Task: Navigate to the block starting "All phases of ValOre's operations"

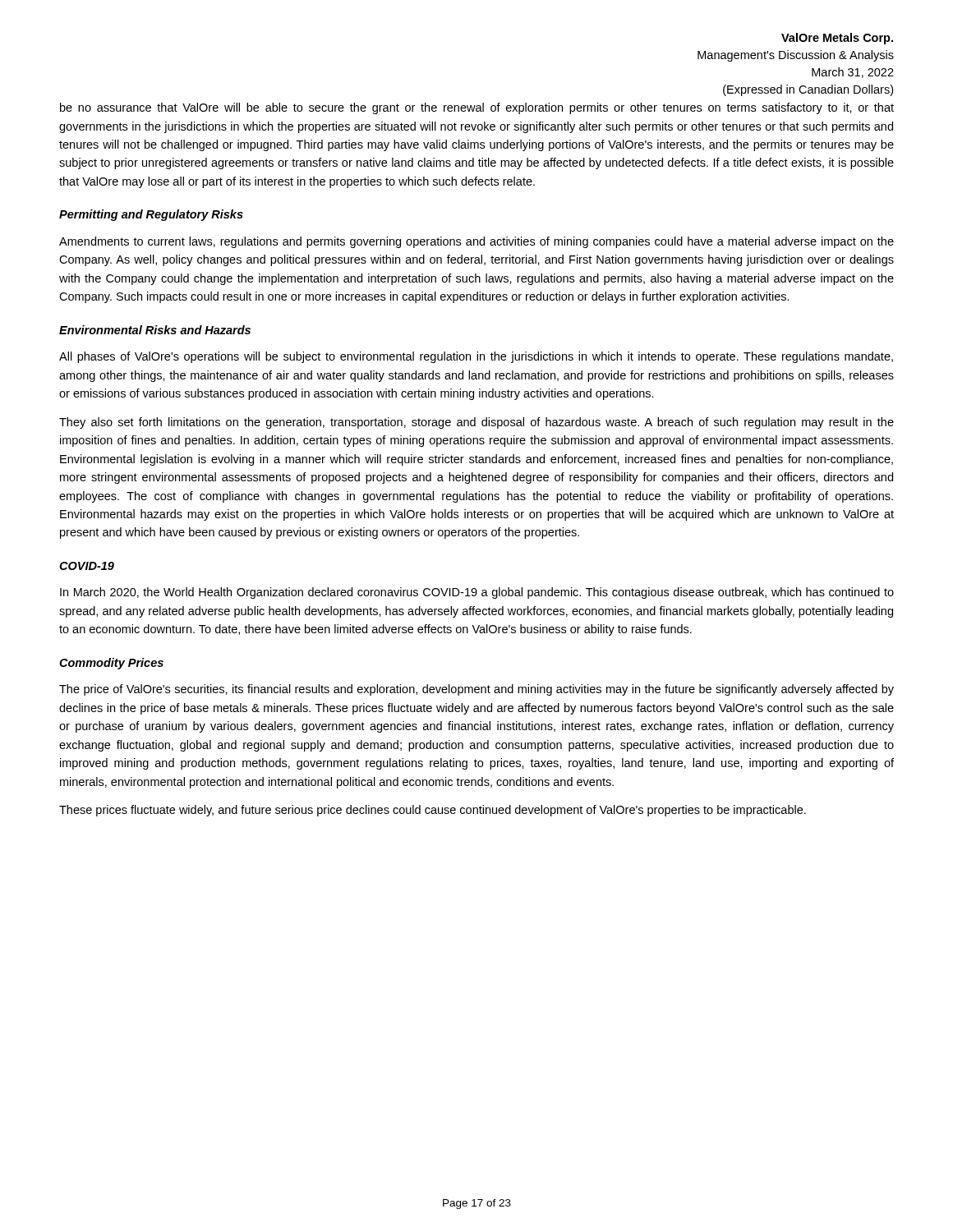Action: [476, 375]
